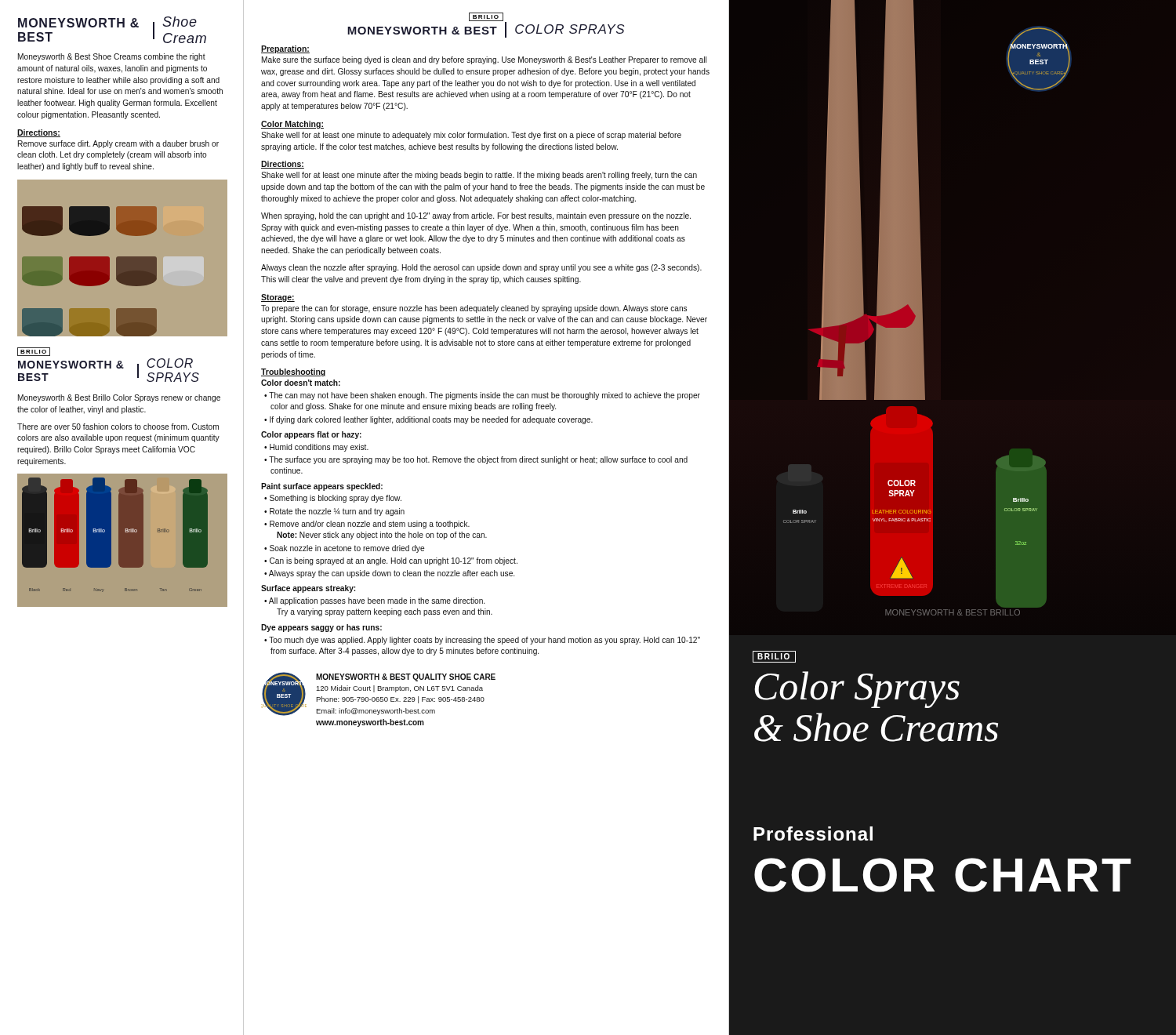Viewport: 1176px width, 1035px height.
Task: Locate the block starting "When spraying, hold"
Action: [476, 233]
